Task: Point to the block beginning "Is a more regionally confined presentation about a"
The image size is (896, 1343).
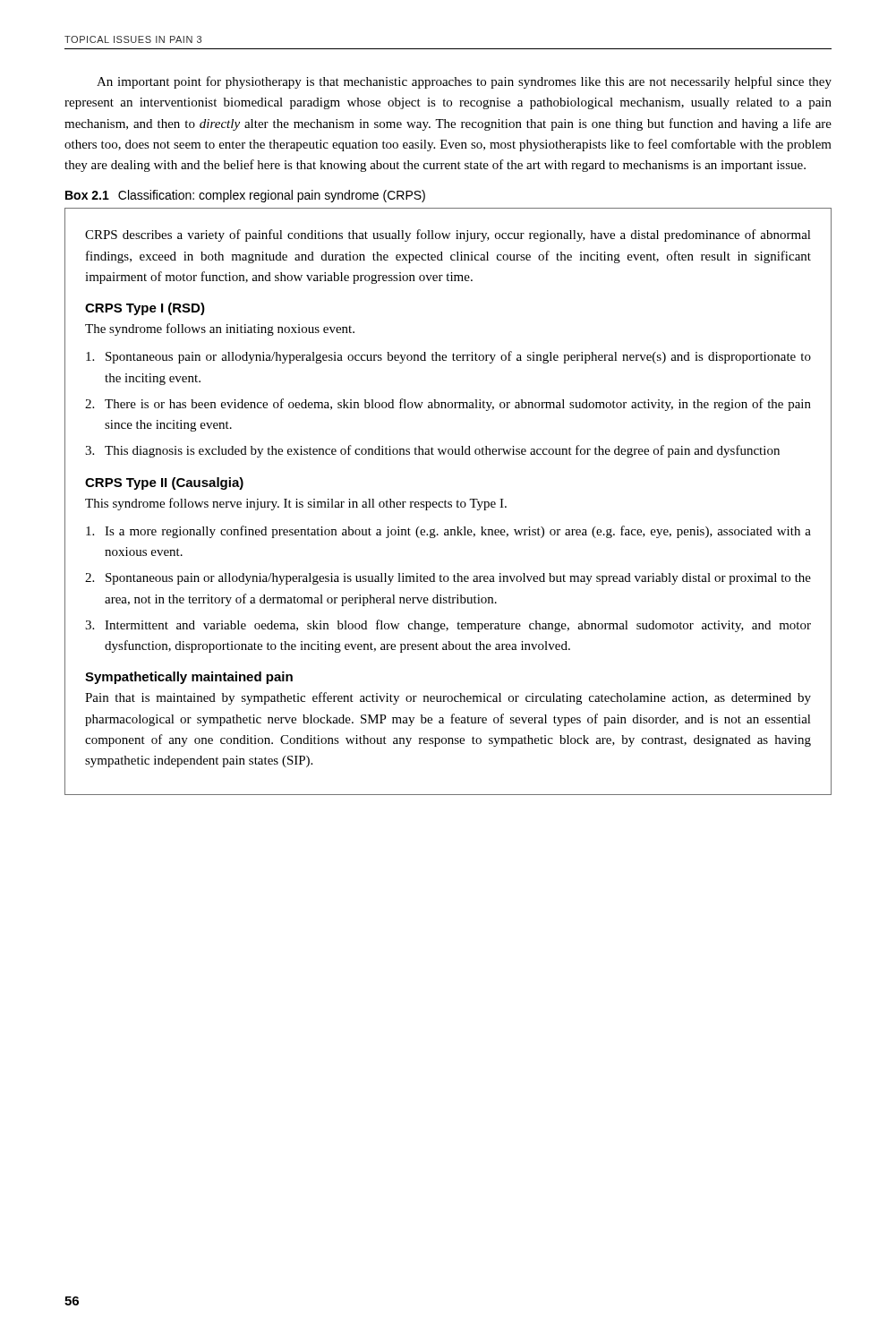Action: click(448, 542)
